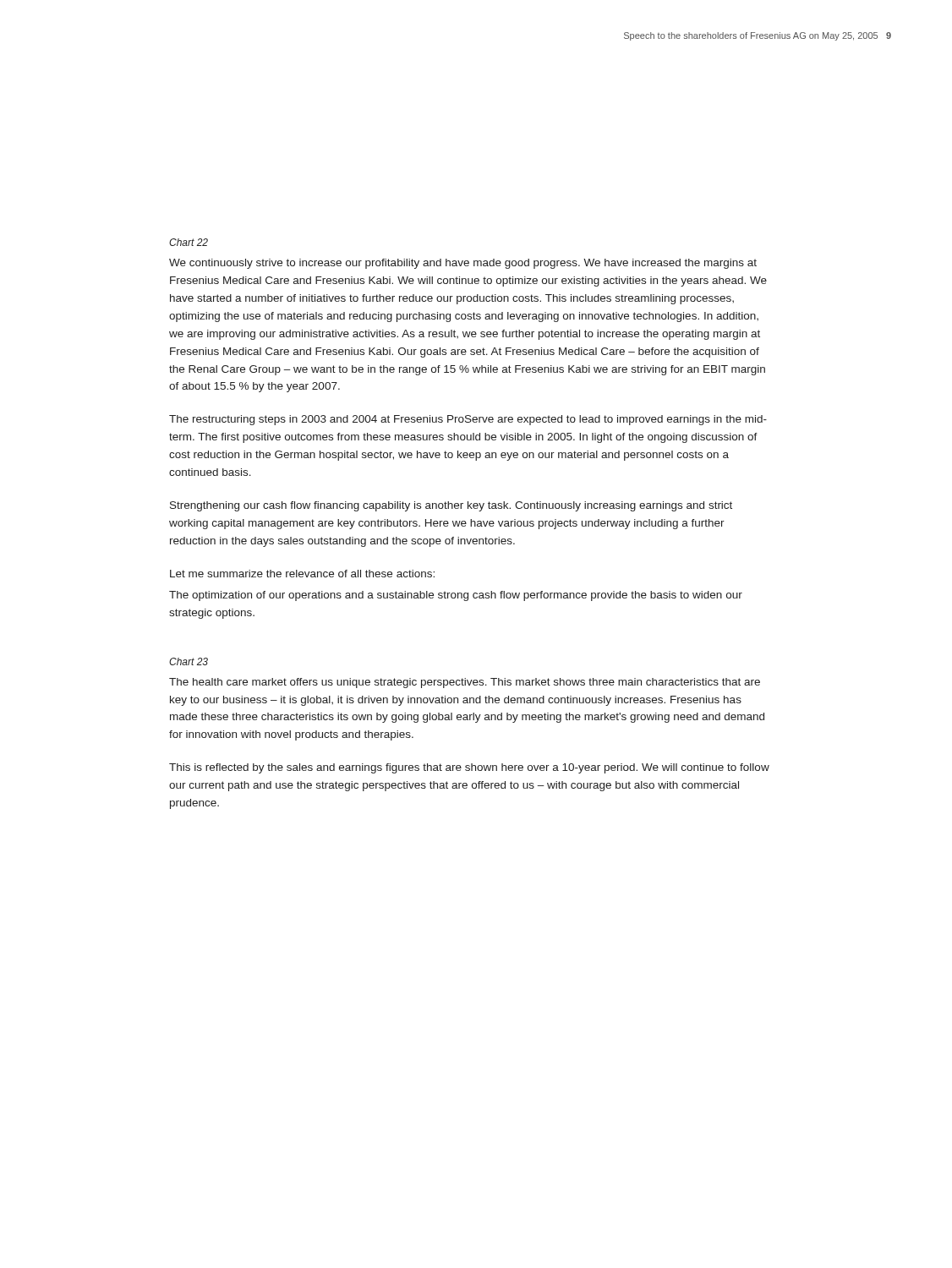
Task: Find the passage starting "The restructuring steps in 2003 and 2004 at"
Action: point(468,446)
